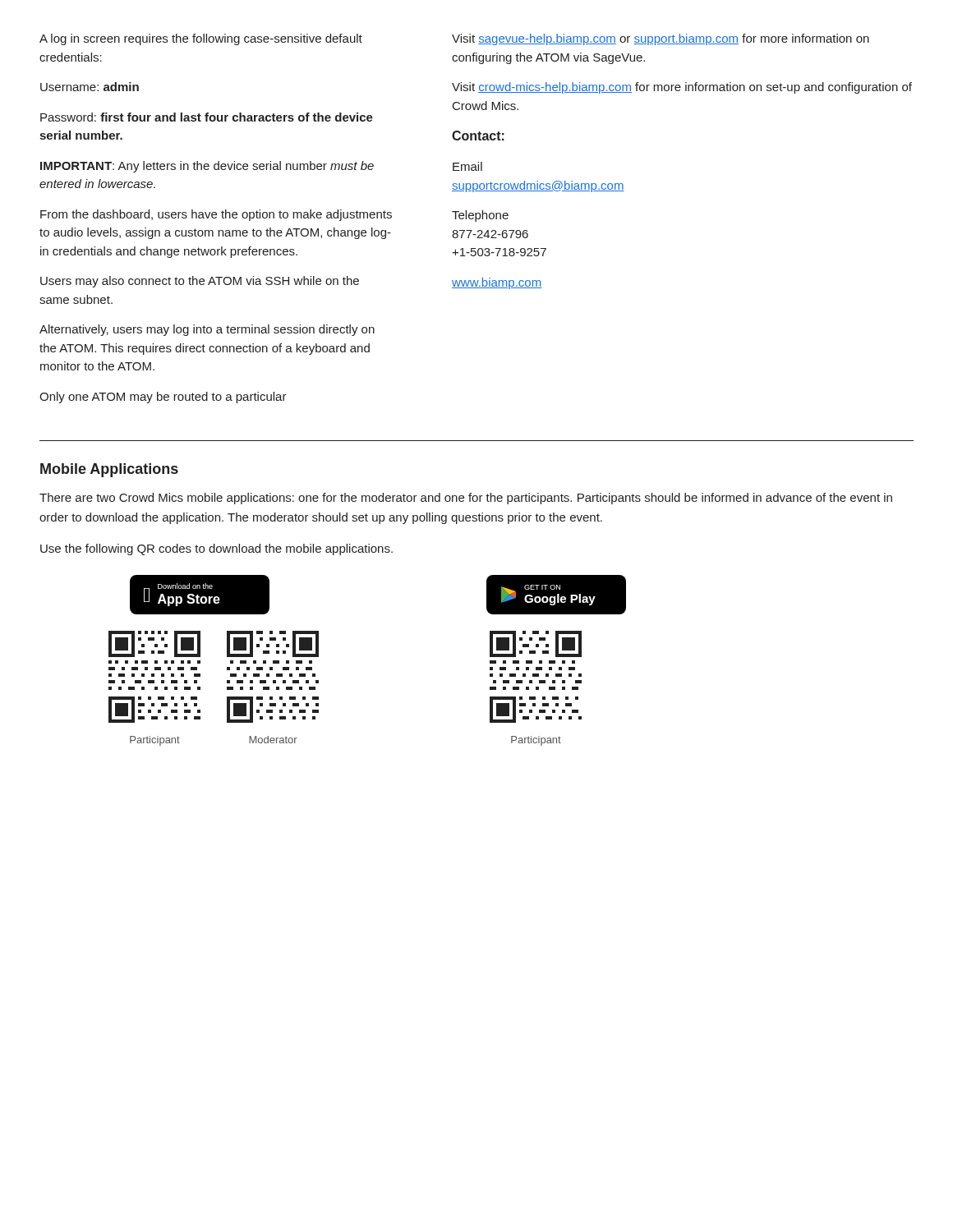The height and width of the screenshot is (1232, 953).
Task: Navigate to the block starting "There are two Crowd Mics mobile applications:"
Action: [x=466, y=507]
